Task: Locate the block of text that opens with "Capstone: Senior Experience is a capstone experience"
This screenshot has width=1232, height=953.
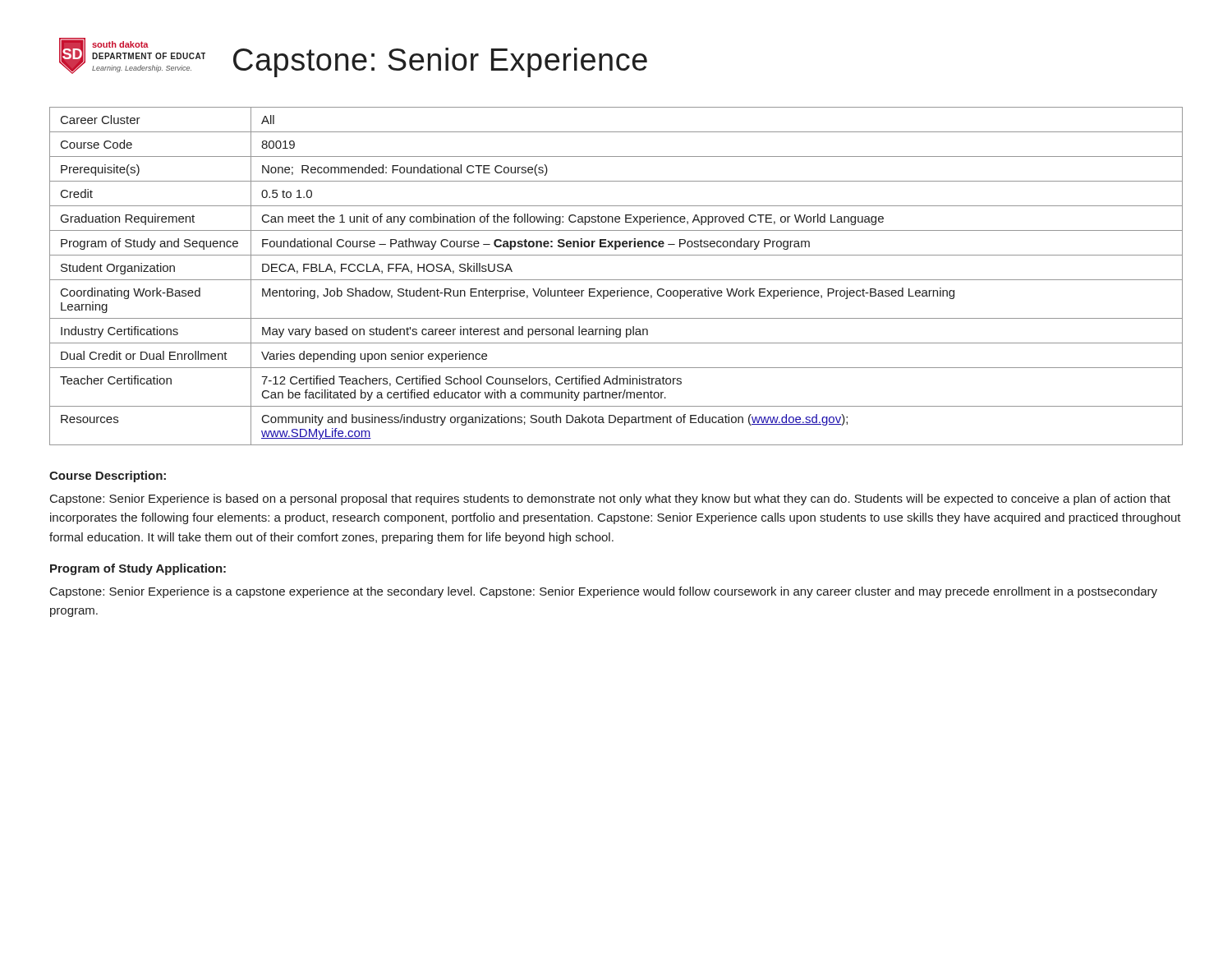Action: tap(603, 600)
